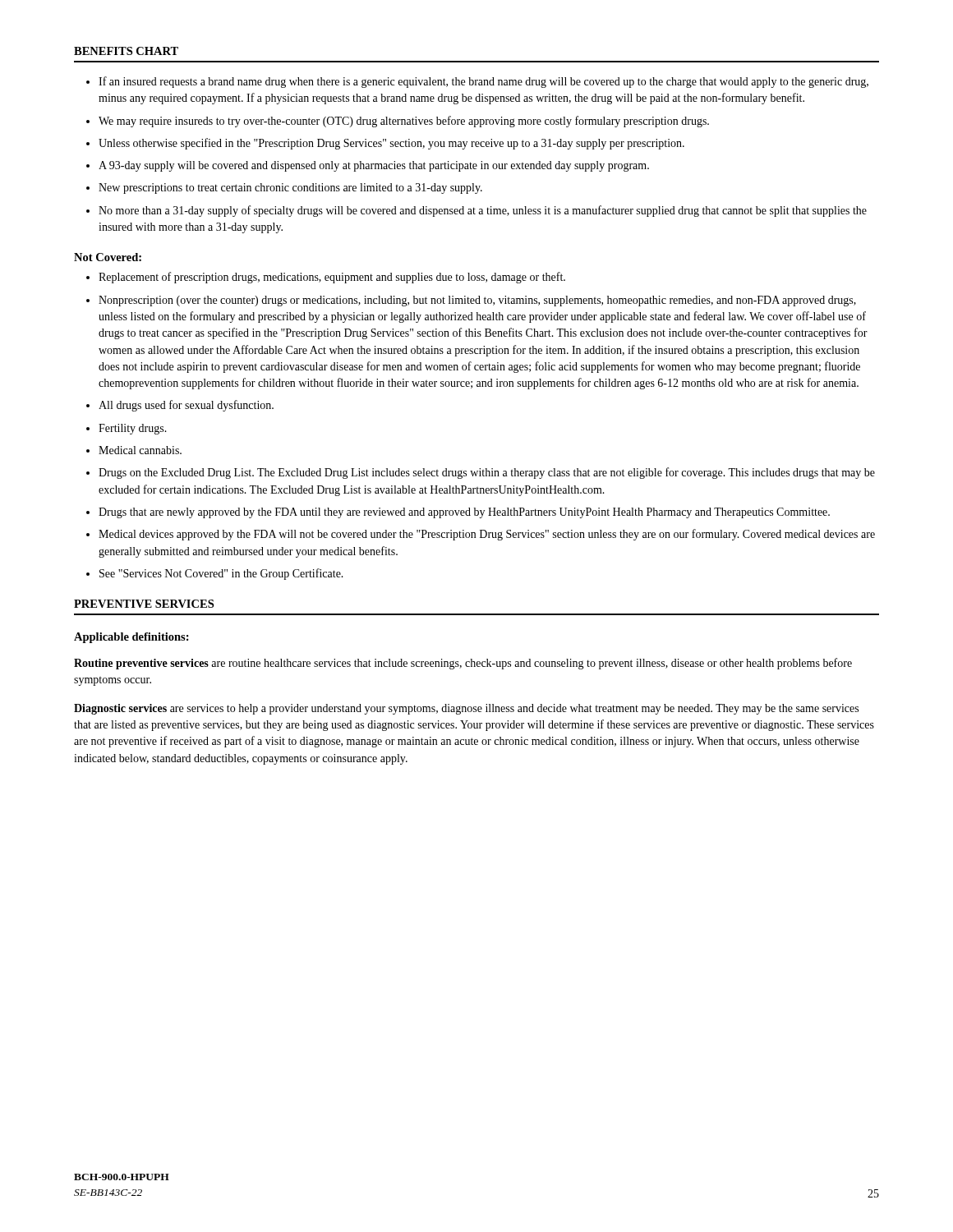Find the region starting "Not Covered:"
This screenshot has height=1232, width=953.
coord(108,257)
